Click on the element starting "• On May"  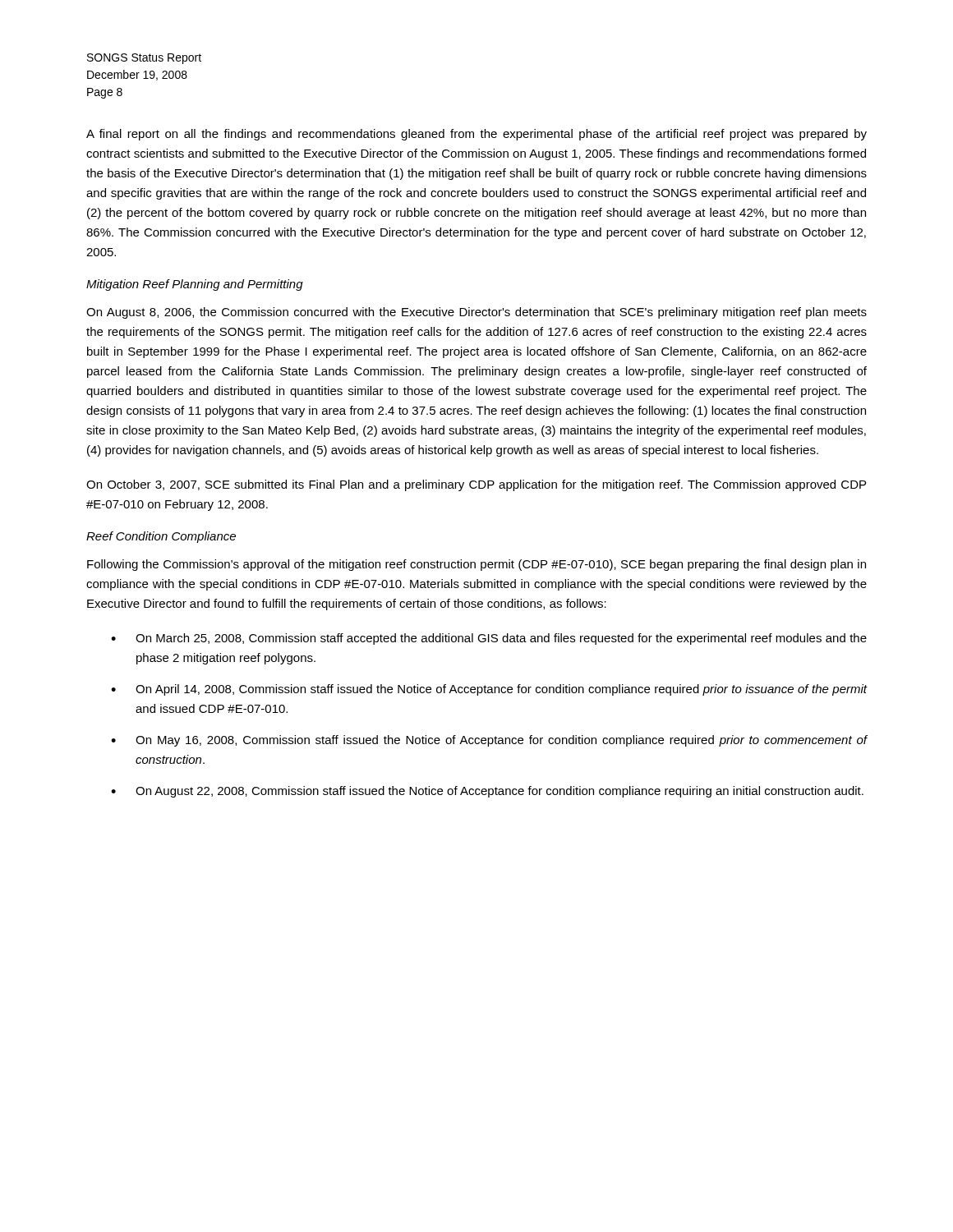[489, 750]
